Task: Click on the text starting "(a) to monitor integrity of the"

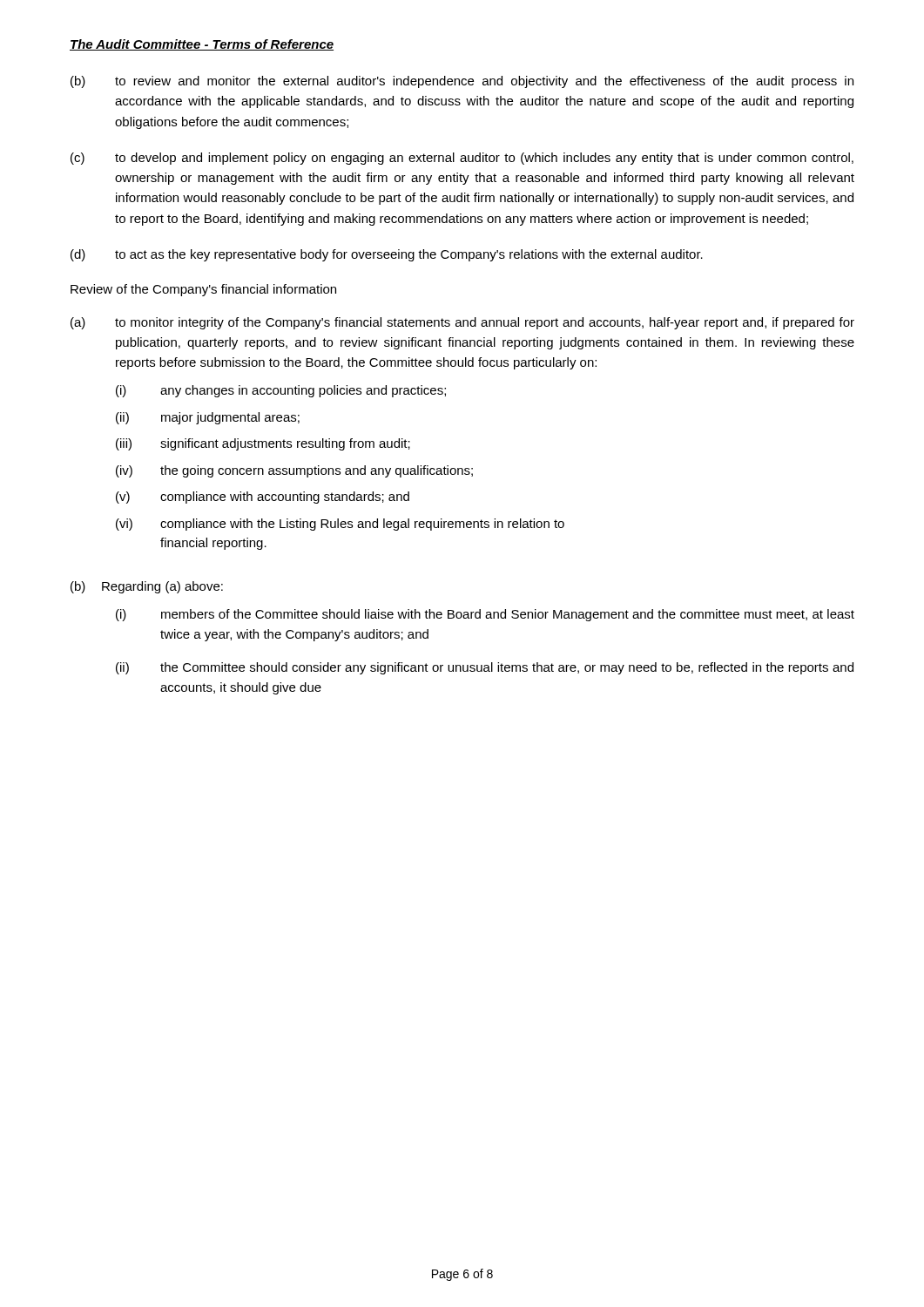Action: click(462, 323)
